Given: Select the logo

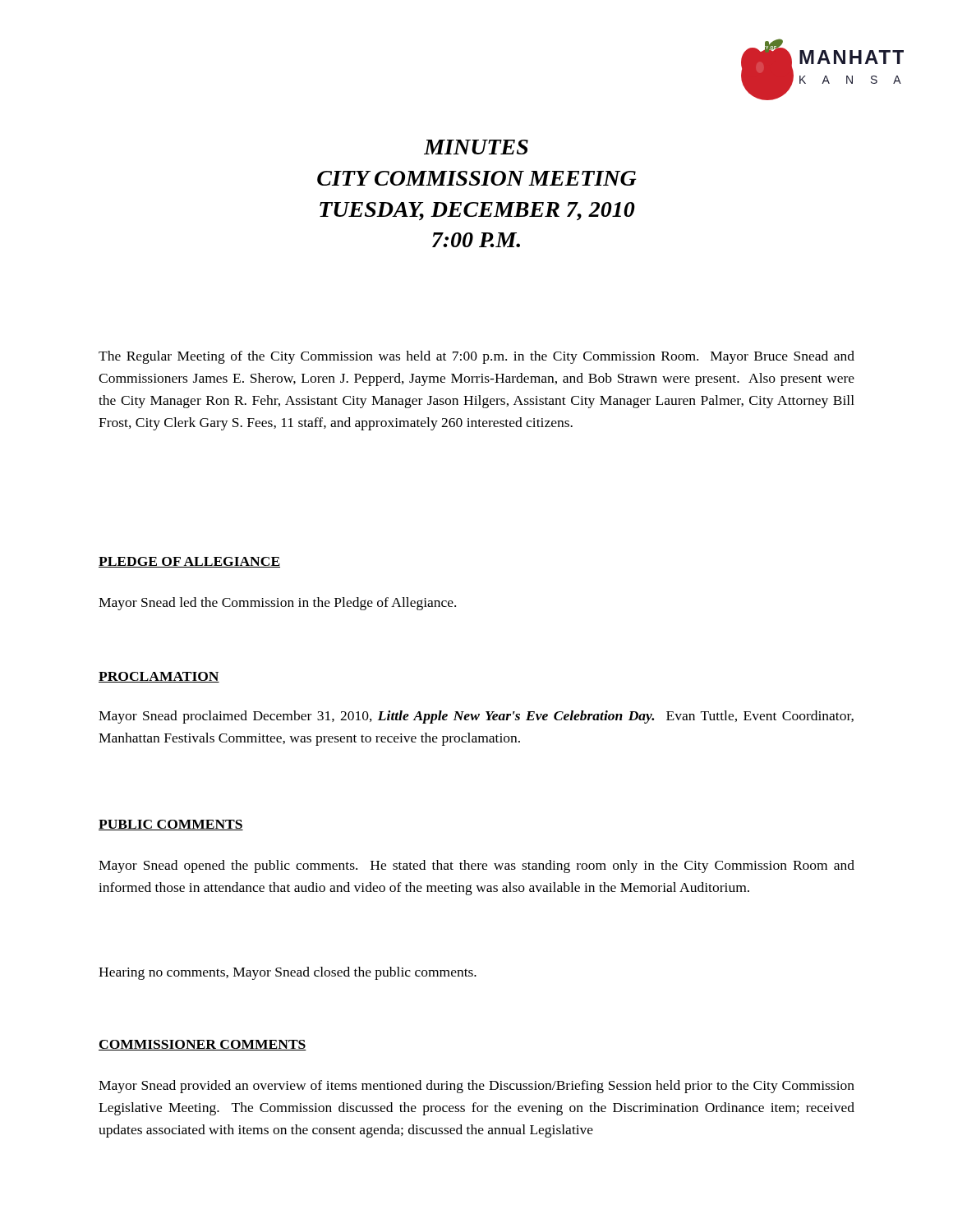Looking at the screenshot, I should click(817, 71).
